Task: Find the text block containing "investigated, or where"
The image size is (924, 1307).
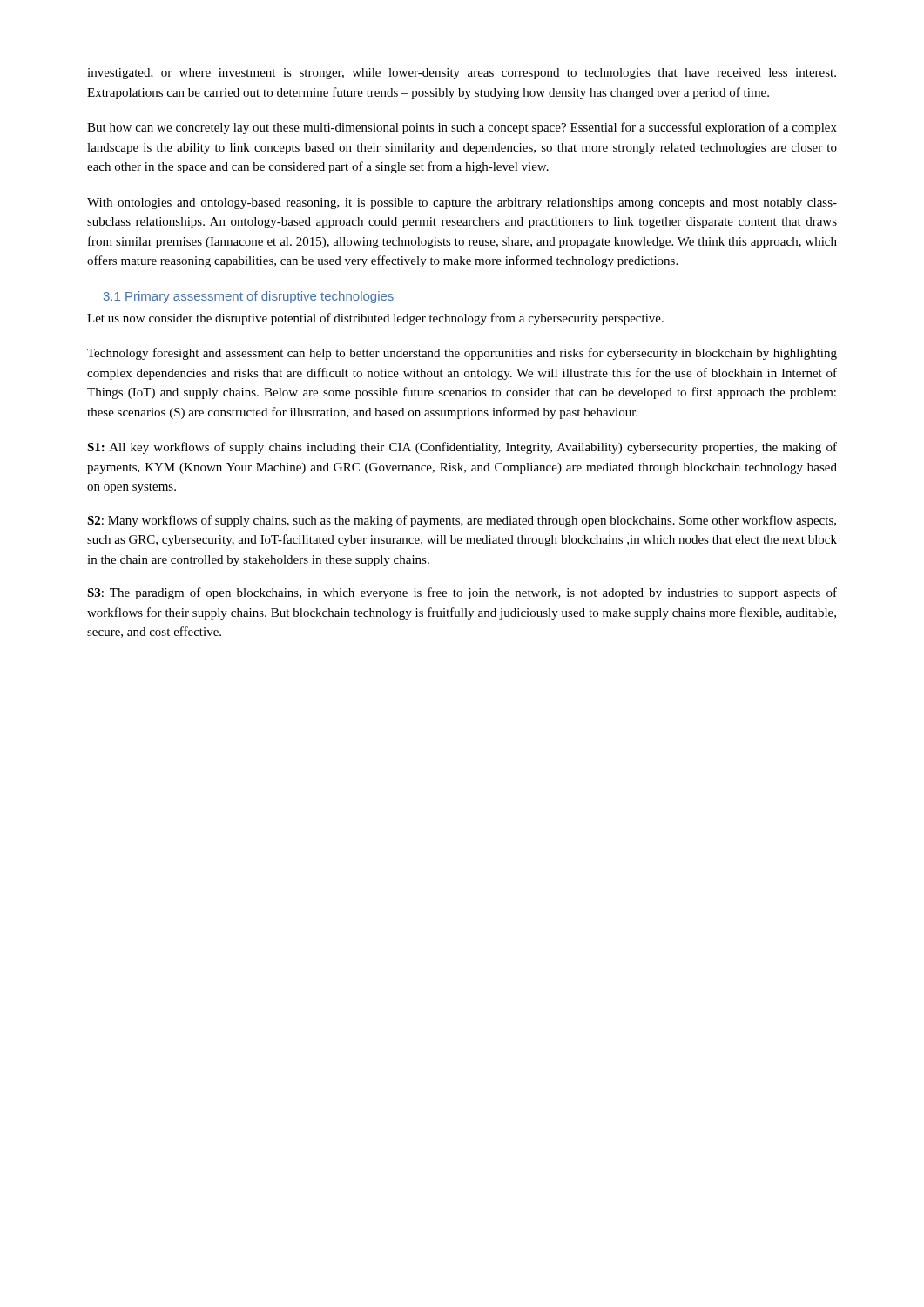Action: (462, 82)
